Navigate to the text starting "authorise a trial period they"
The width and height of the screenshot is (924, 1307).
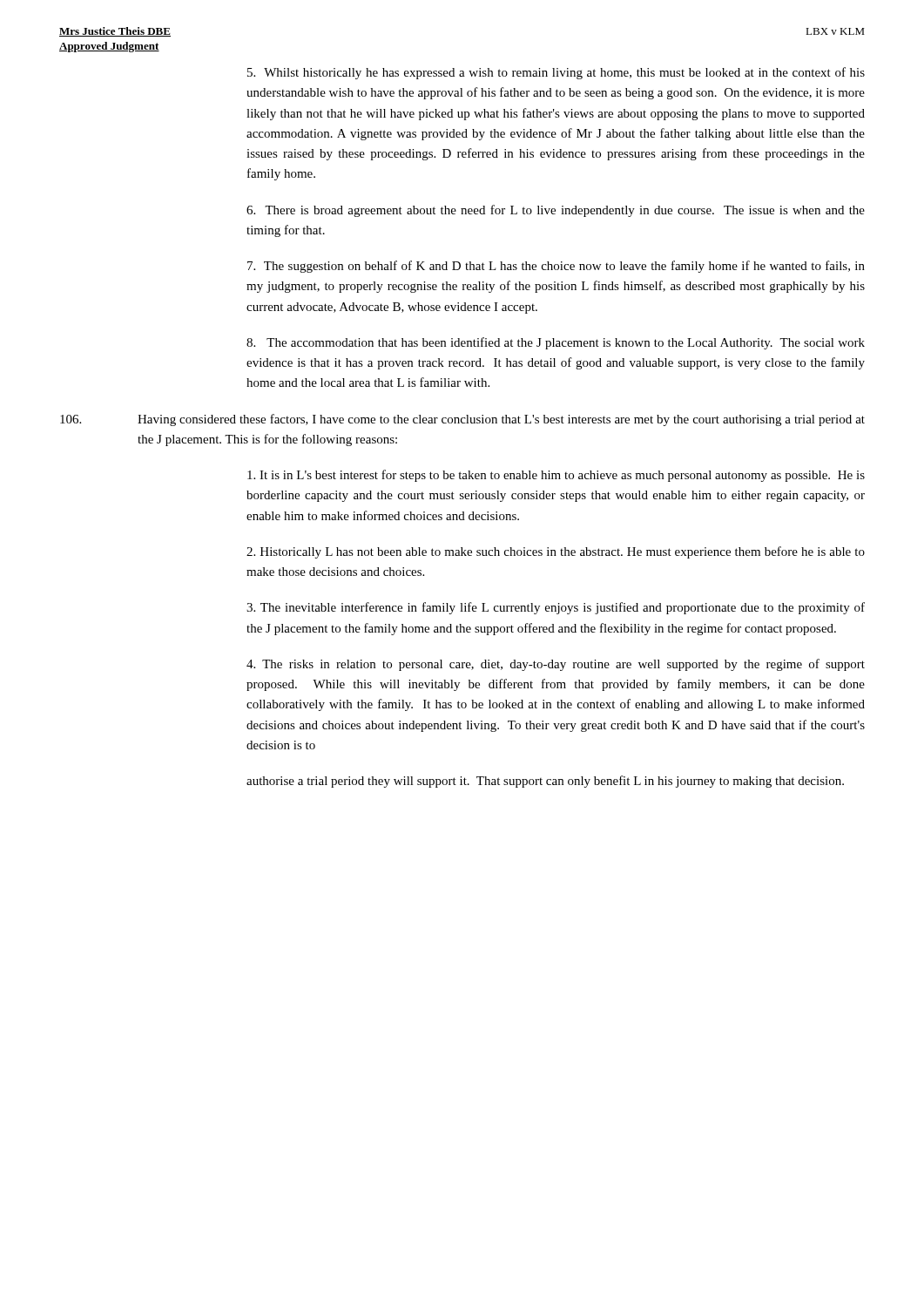(556, 781)
